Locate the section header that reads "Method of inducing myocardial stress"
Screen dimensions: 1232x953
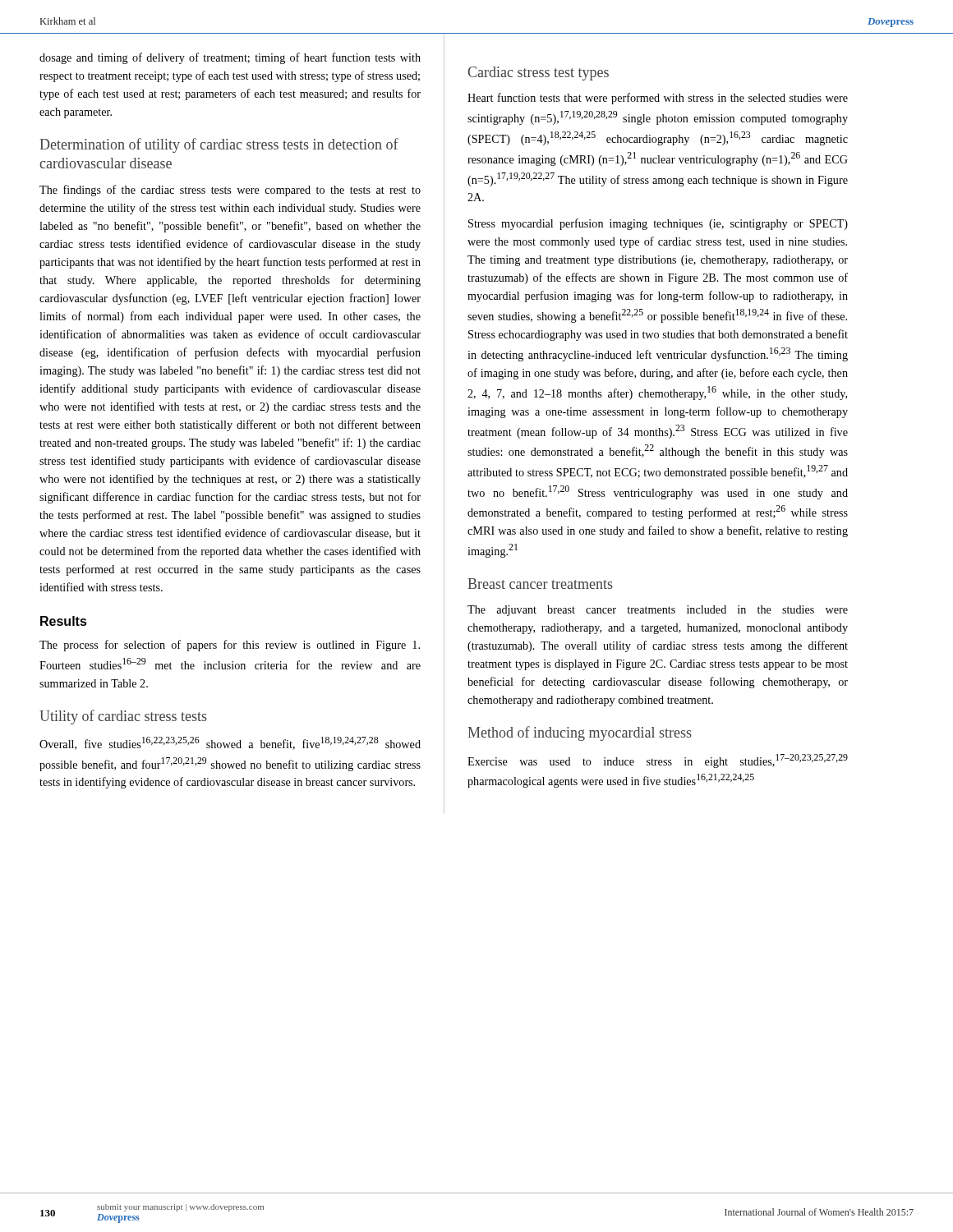pyautogui.click(x=580, y=733)
